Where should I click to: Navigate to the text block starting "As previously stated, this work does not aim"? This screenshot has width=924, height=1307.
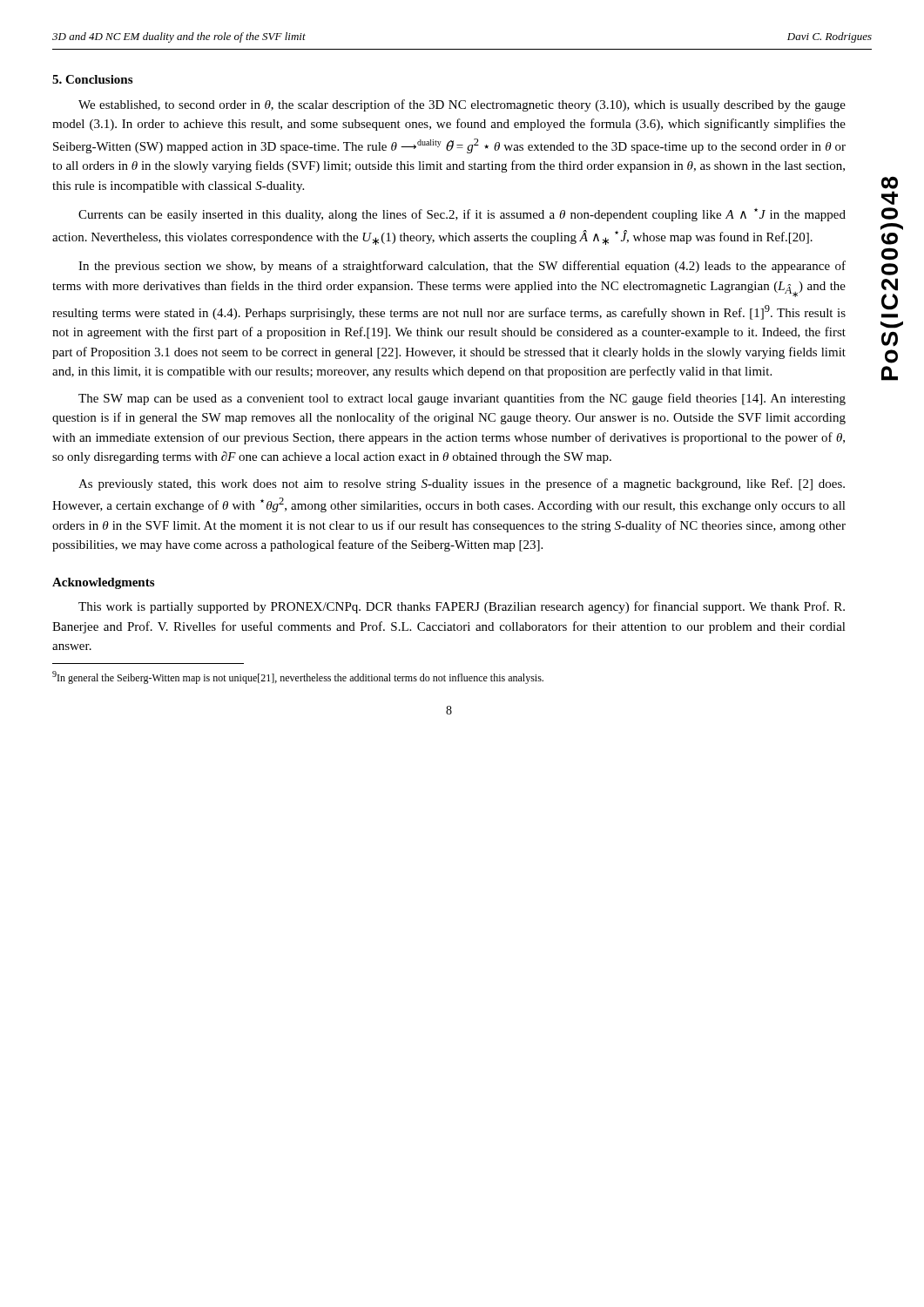pos(449,514)
